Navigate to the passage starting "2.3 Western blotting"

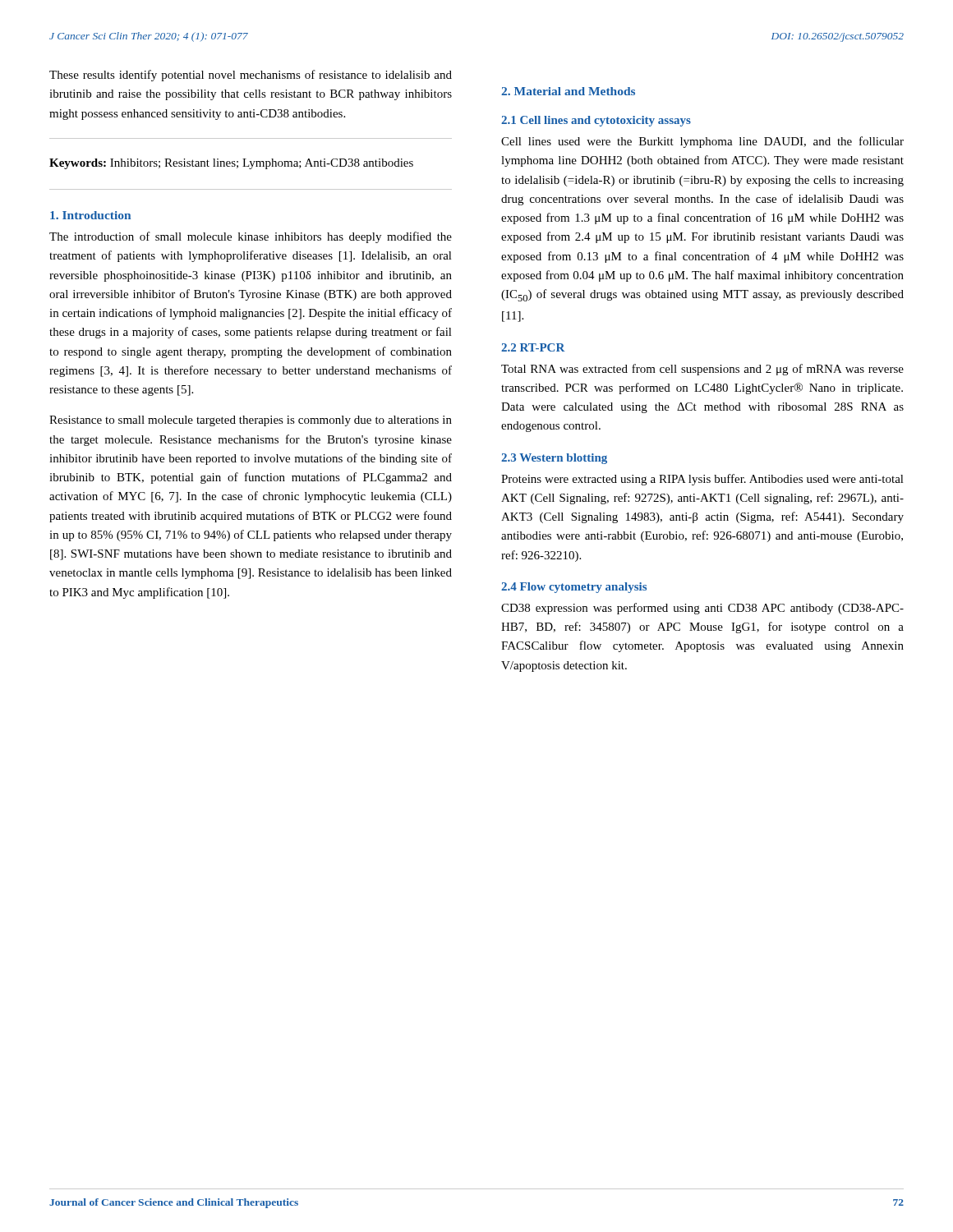point(554,457)
